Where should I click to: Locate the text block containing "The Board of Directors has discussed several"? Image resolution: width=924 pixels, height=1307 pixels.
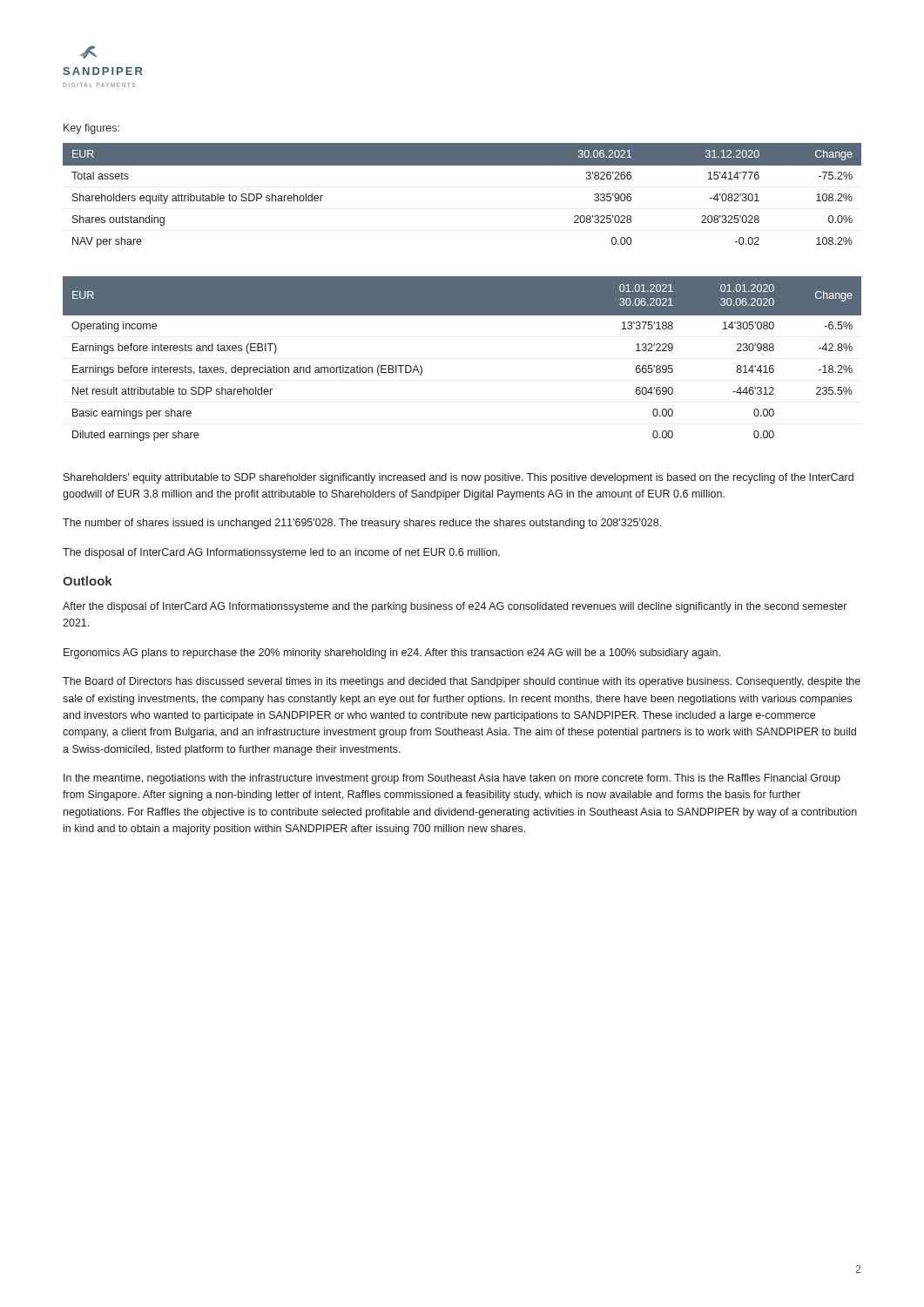pyautogui.click(x=462, y=715)
